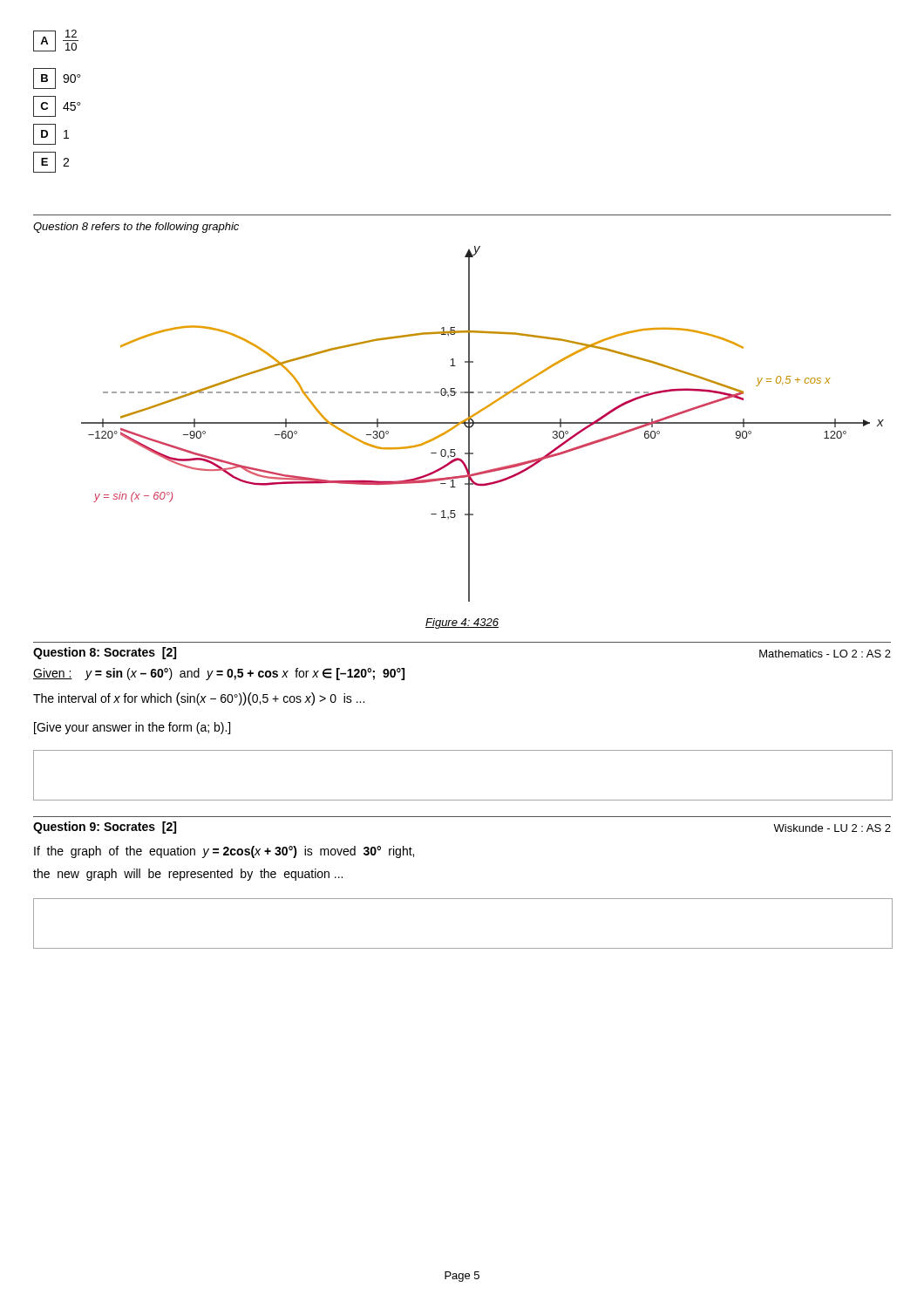Navigate to the region starting "C 45°"
924x1308 pixels.
click(x=57, y=106)
